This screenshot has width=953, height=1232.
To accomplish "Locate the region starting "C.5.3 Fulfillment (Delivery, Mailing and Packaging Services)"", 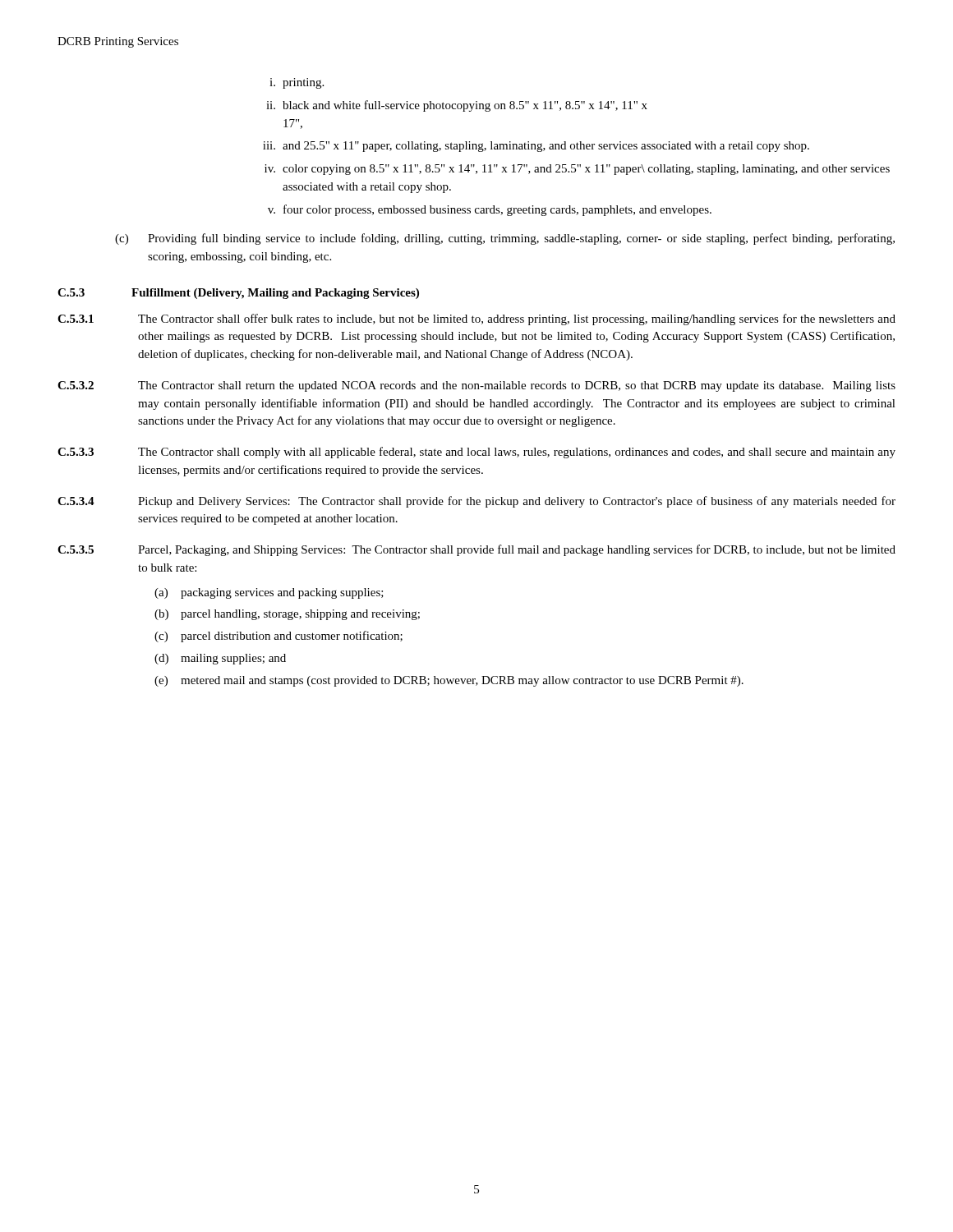I will tap(239, 293).
